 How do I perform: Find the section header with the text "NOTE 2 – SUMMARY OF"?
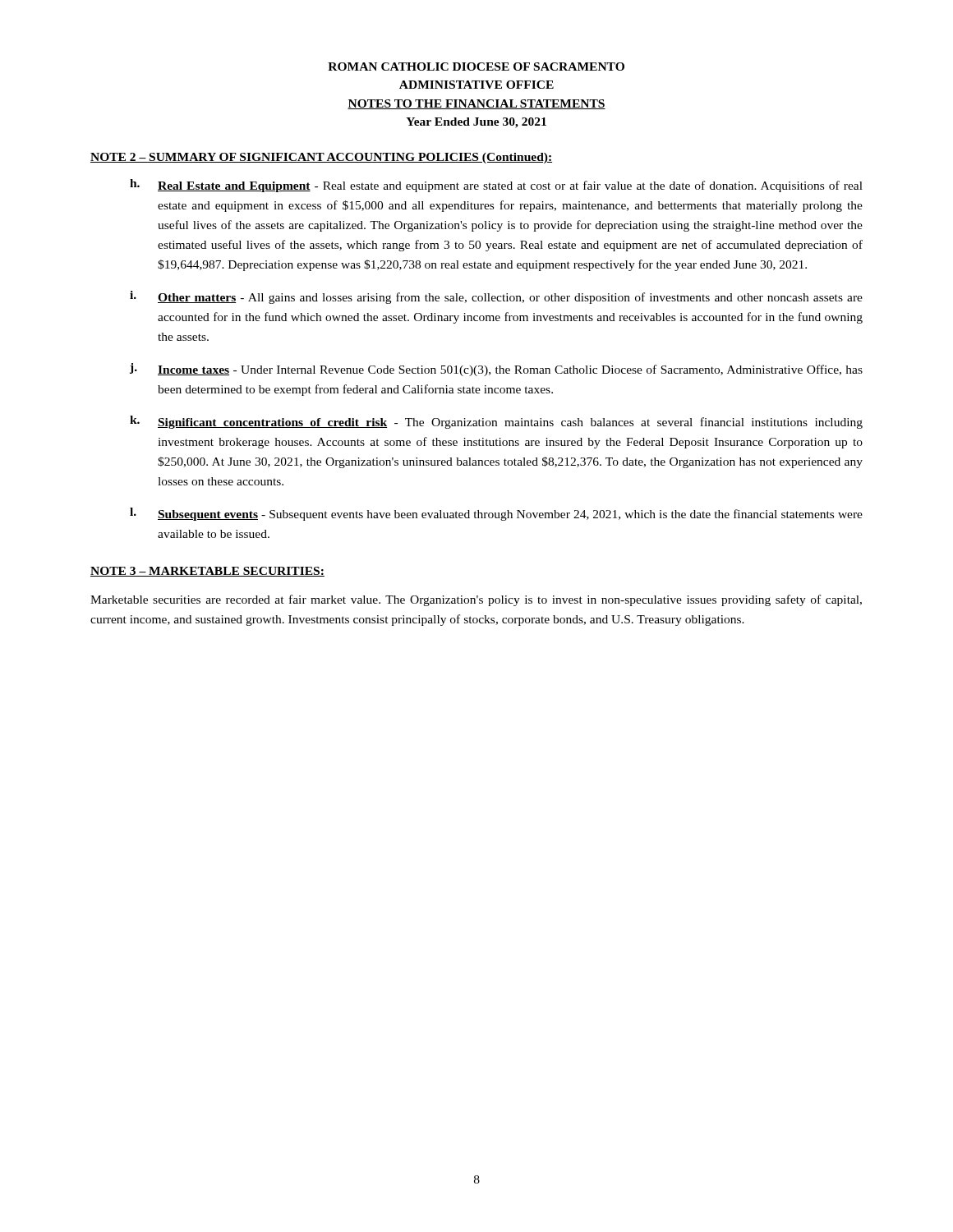click(321, 156)
